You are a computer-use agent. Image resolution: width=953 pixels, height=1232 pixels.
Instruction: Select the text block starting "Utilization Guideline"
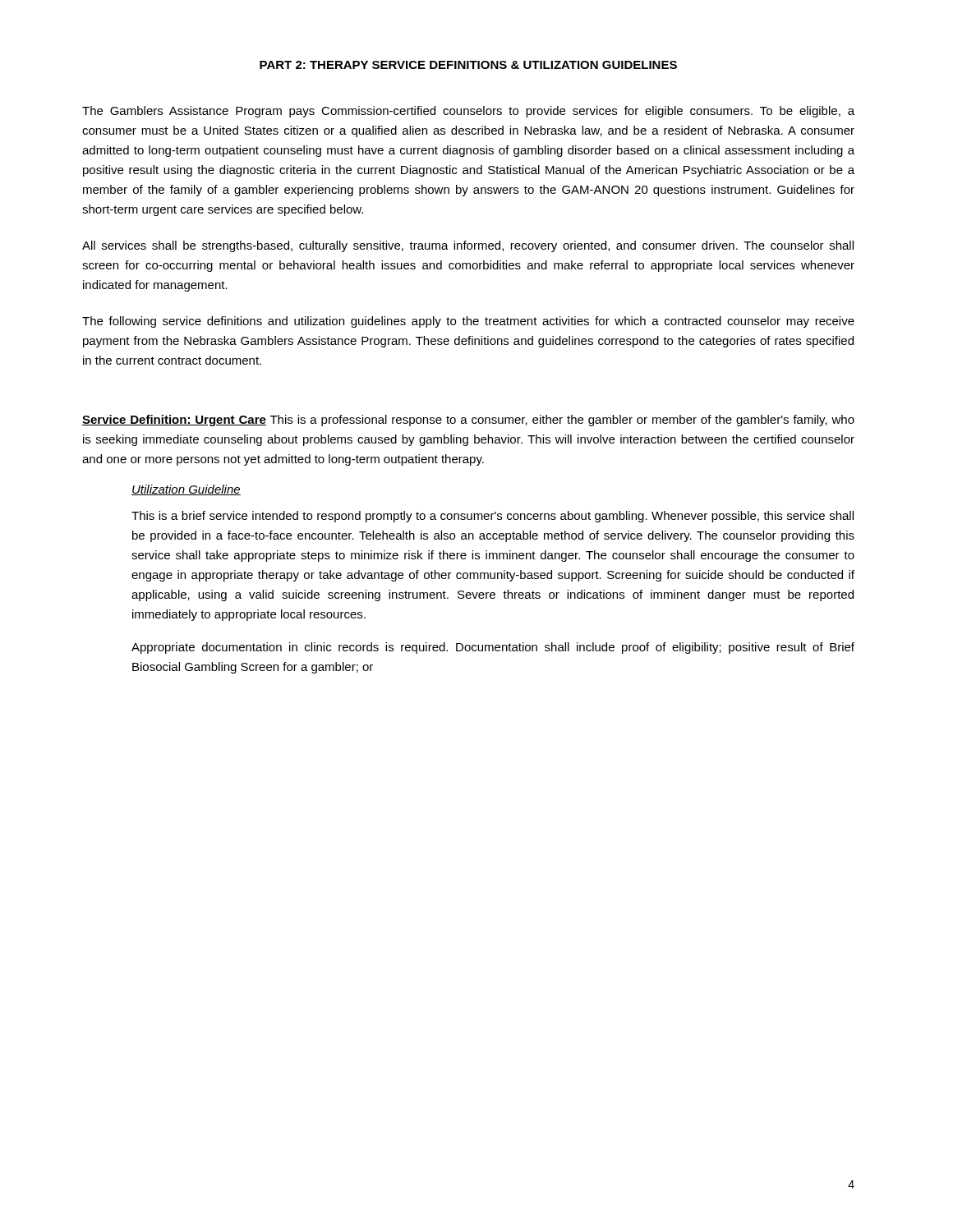(x=186, y=489)
